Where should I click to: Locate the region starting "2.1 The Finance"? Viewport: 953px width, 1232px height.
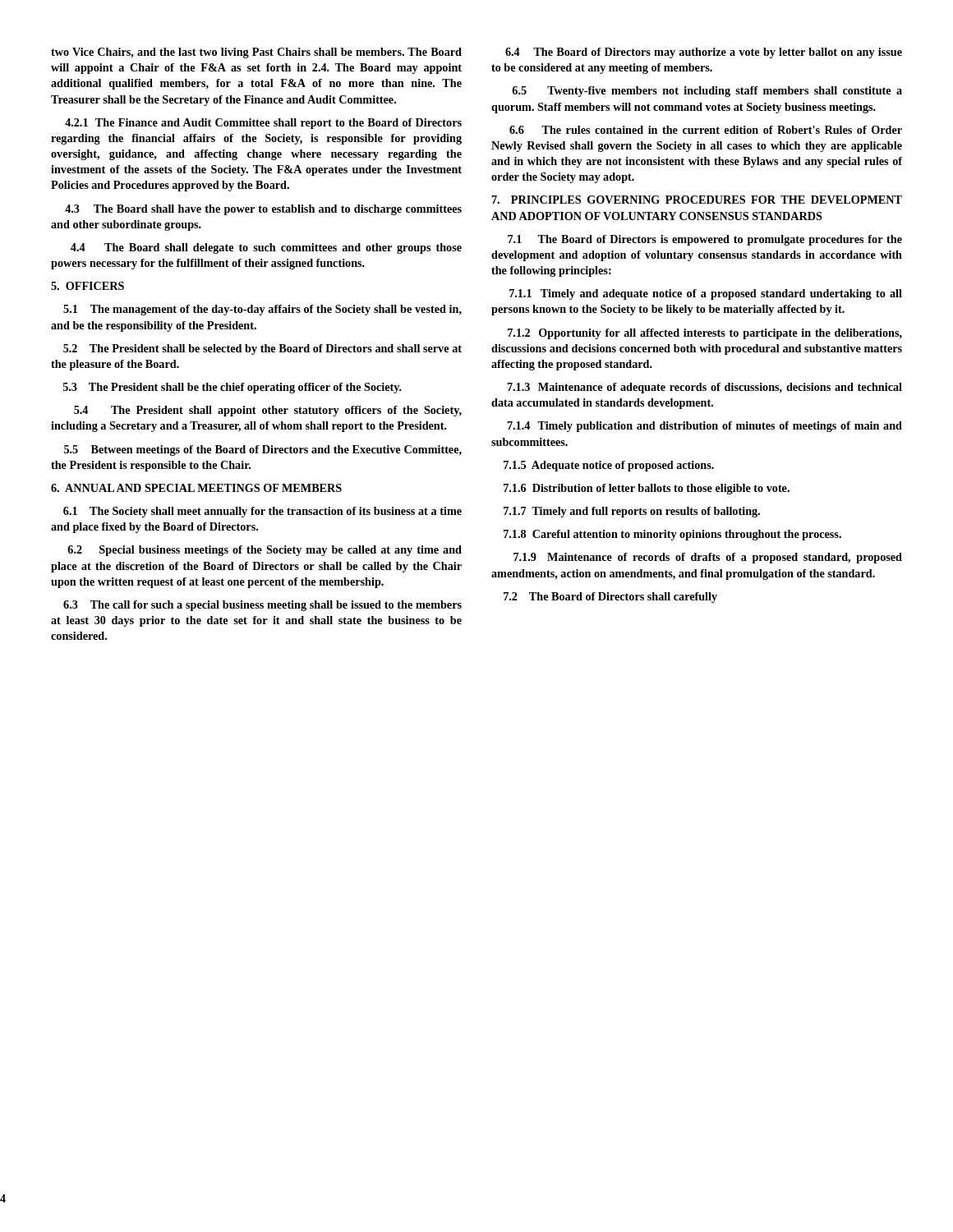click(256, 154)
